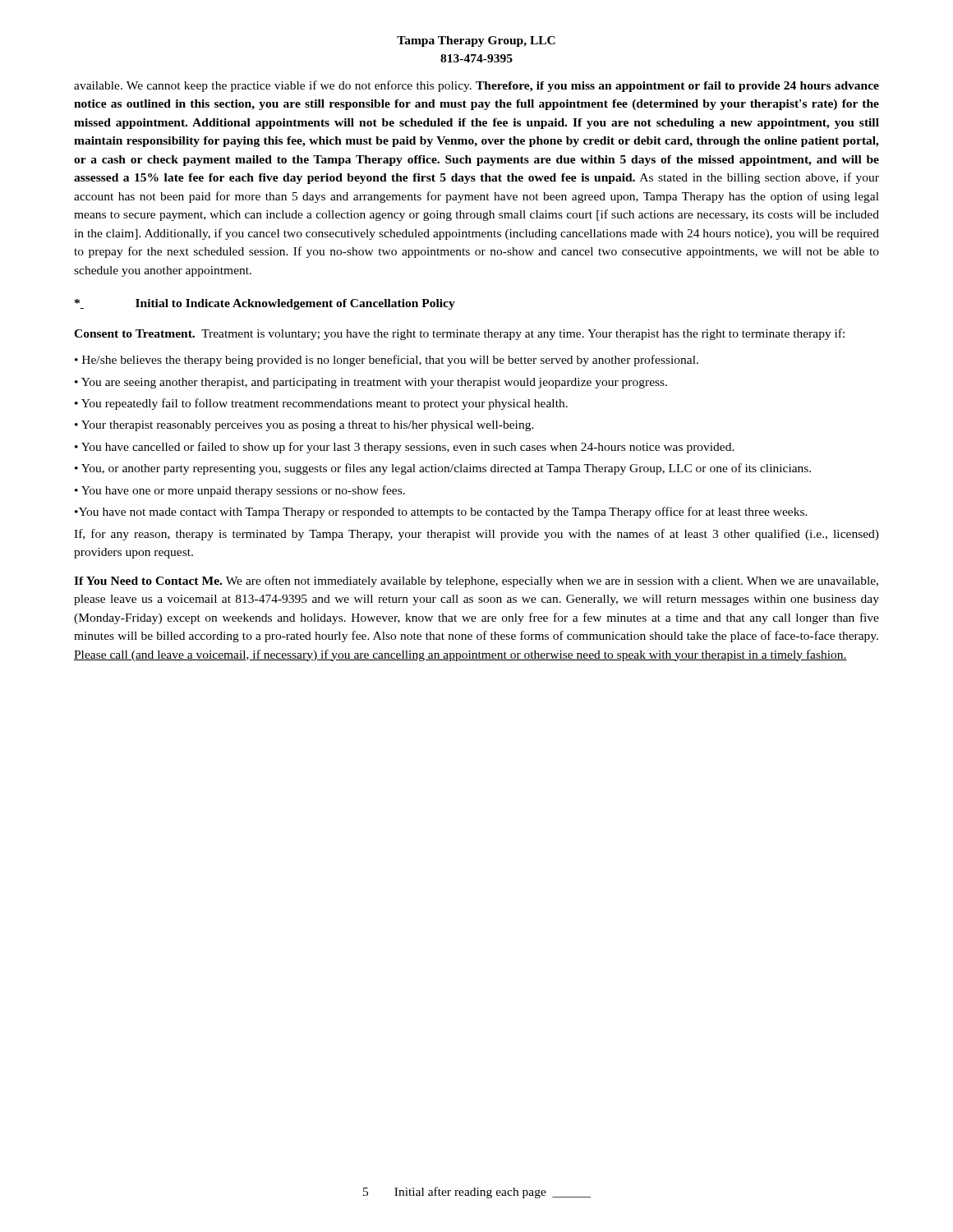953x1232 pixels.
Task: Click on the list item containing "• You have one or more unpaid therapy"
Action: point(240,490)
